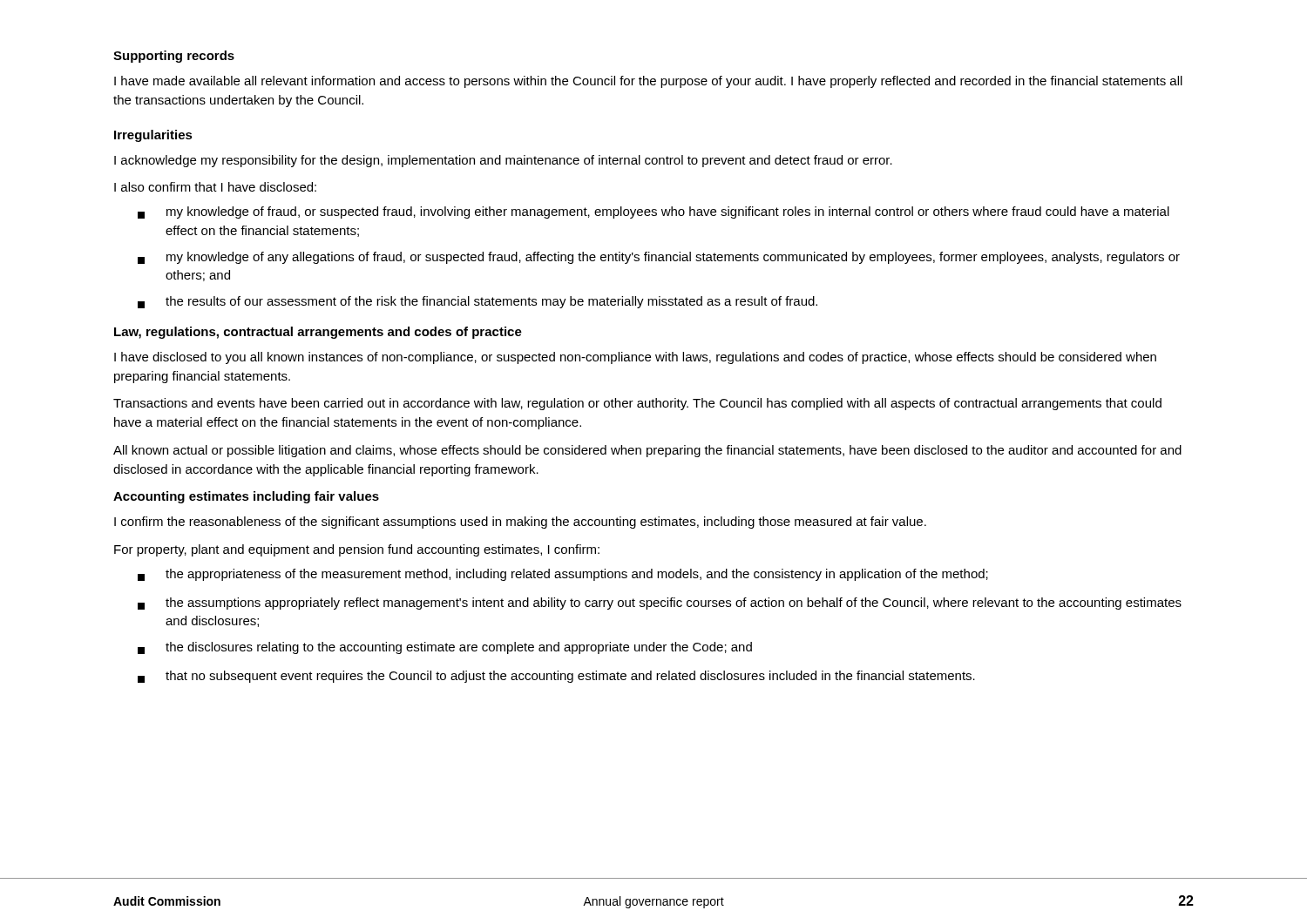Locate the region starting "my knowledge of fraud, or suspected fraud,"
Viewport: 1307px width, 924px height.
tap(666, 221)
